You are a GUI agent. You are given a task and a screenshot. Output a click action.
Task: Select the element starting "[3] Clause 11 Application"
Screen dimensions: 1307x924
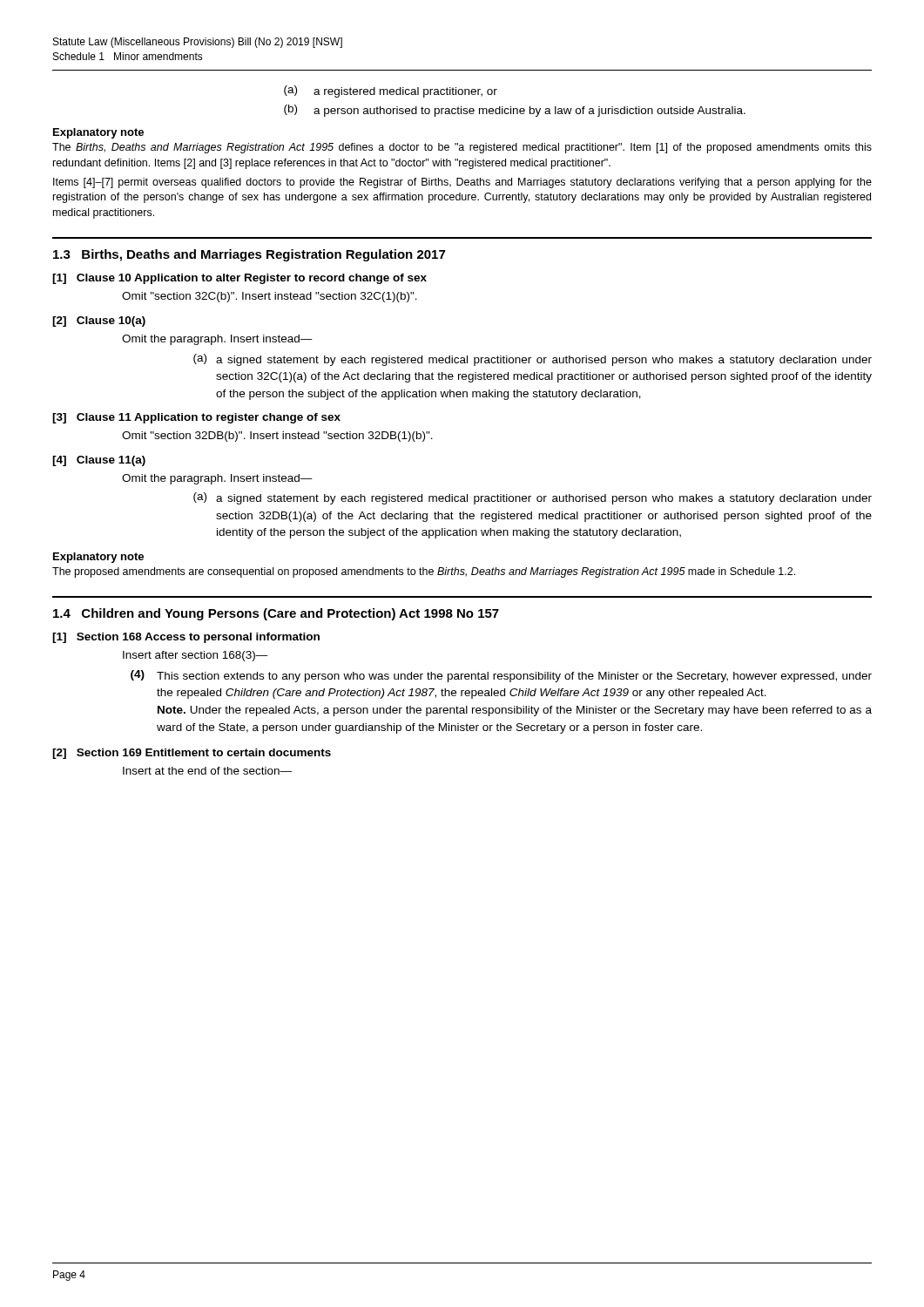point(196,417)
